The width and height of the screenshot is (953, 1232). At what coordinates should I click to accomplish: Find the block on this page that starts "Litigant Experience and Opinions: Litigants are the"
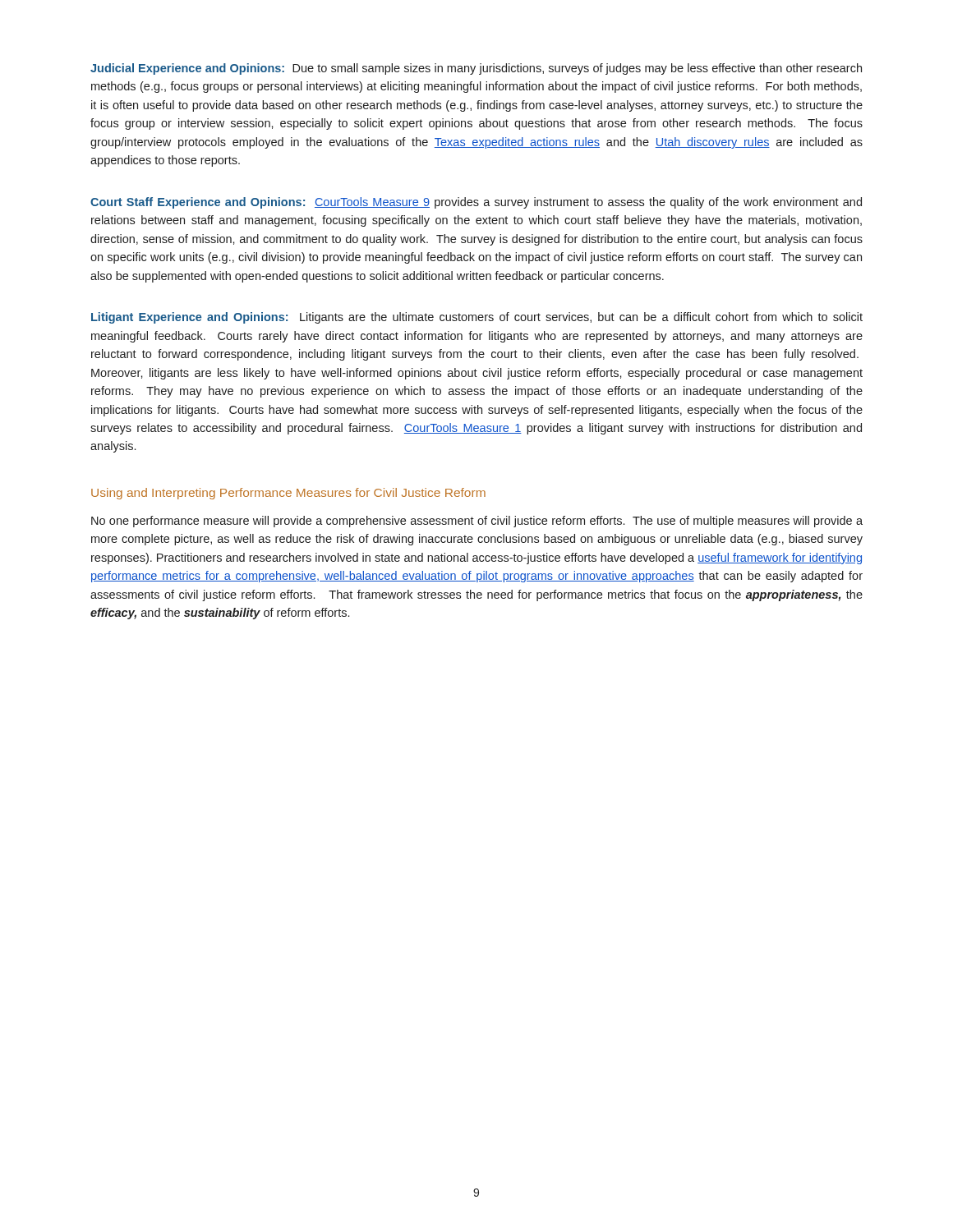point(476,382)
